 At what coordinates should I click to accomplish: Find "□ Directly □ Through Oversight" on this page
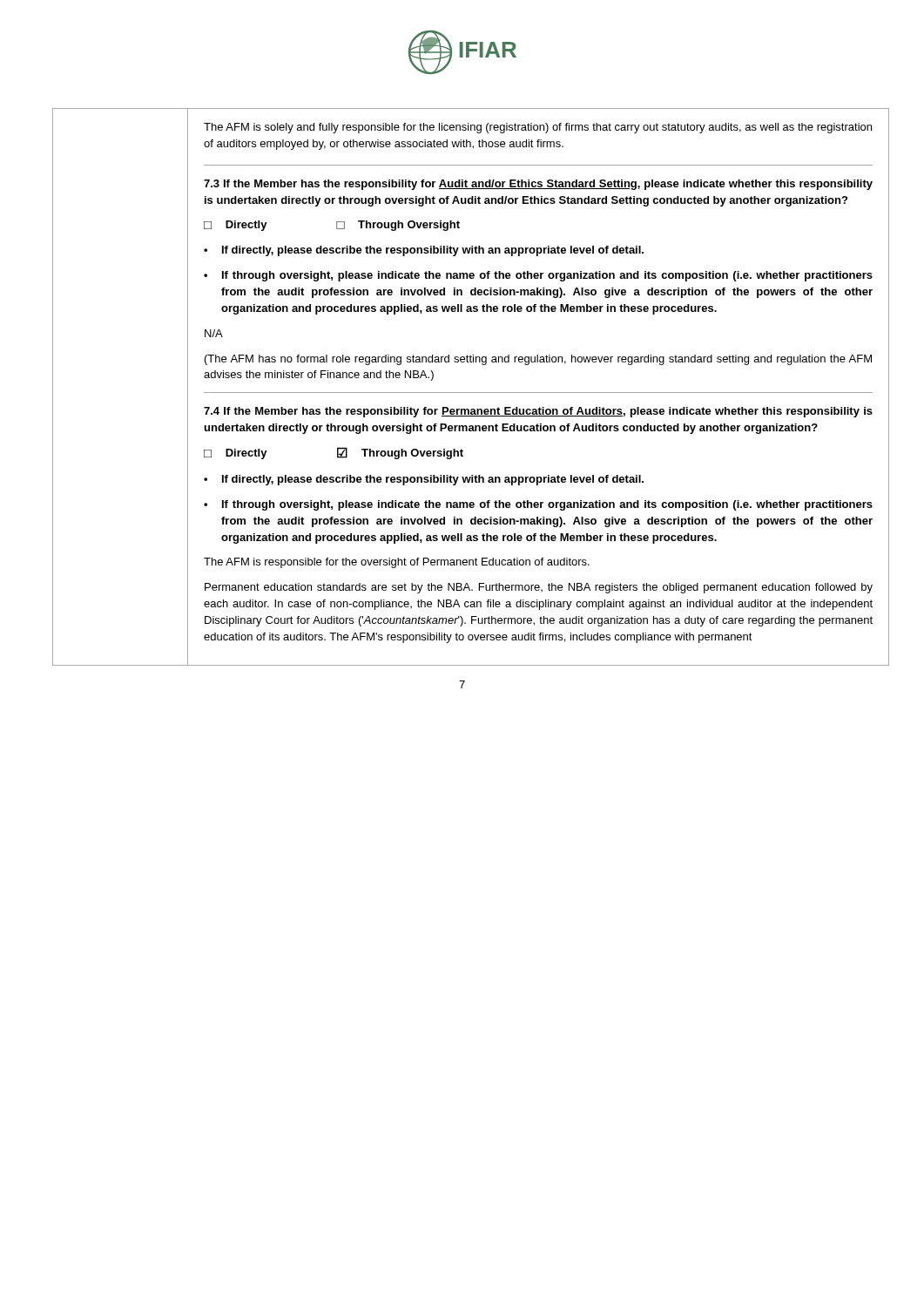click(x=332, y=225)
